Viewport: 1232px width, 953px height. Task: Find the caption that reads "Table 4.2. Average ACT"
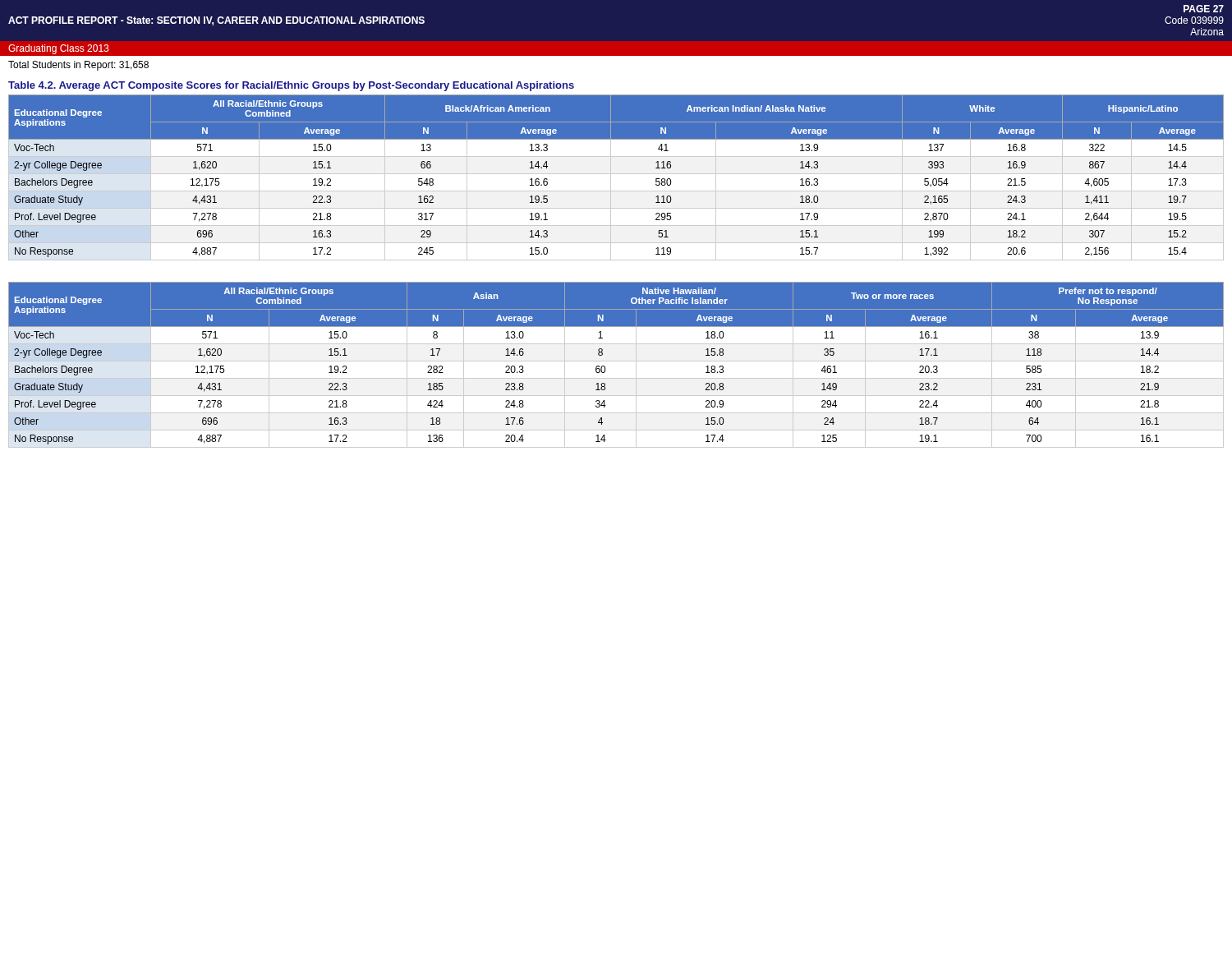291,85
